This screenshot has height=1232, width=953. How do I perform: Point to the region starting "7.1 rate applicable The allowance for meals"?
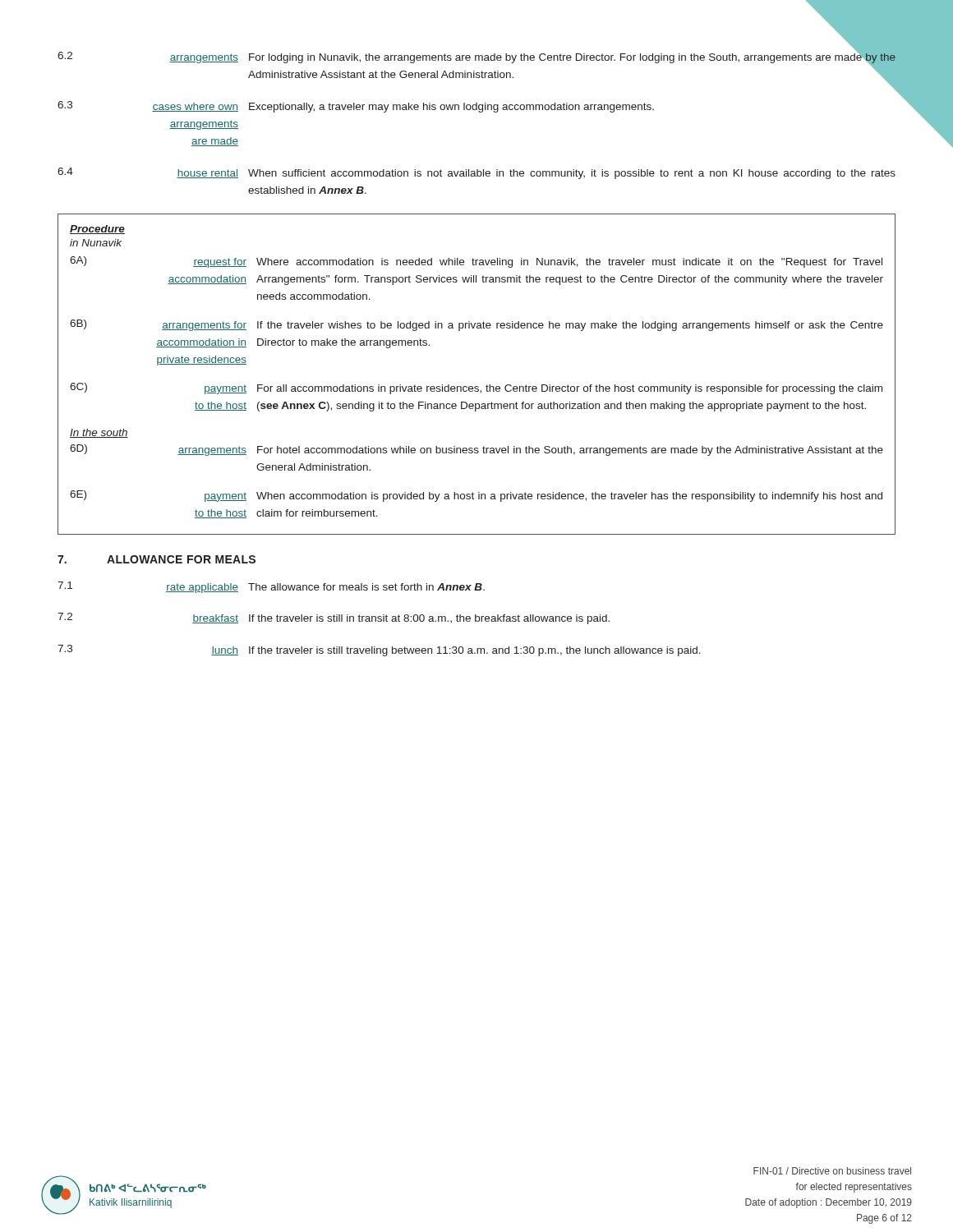476,587
